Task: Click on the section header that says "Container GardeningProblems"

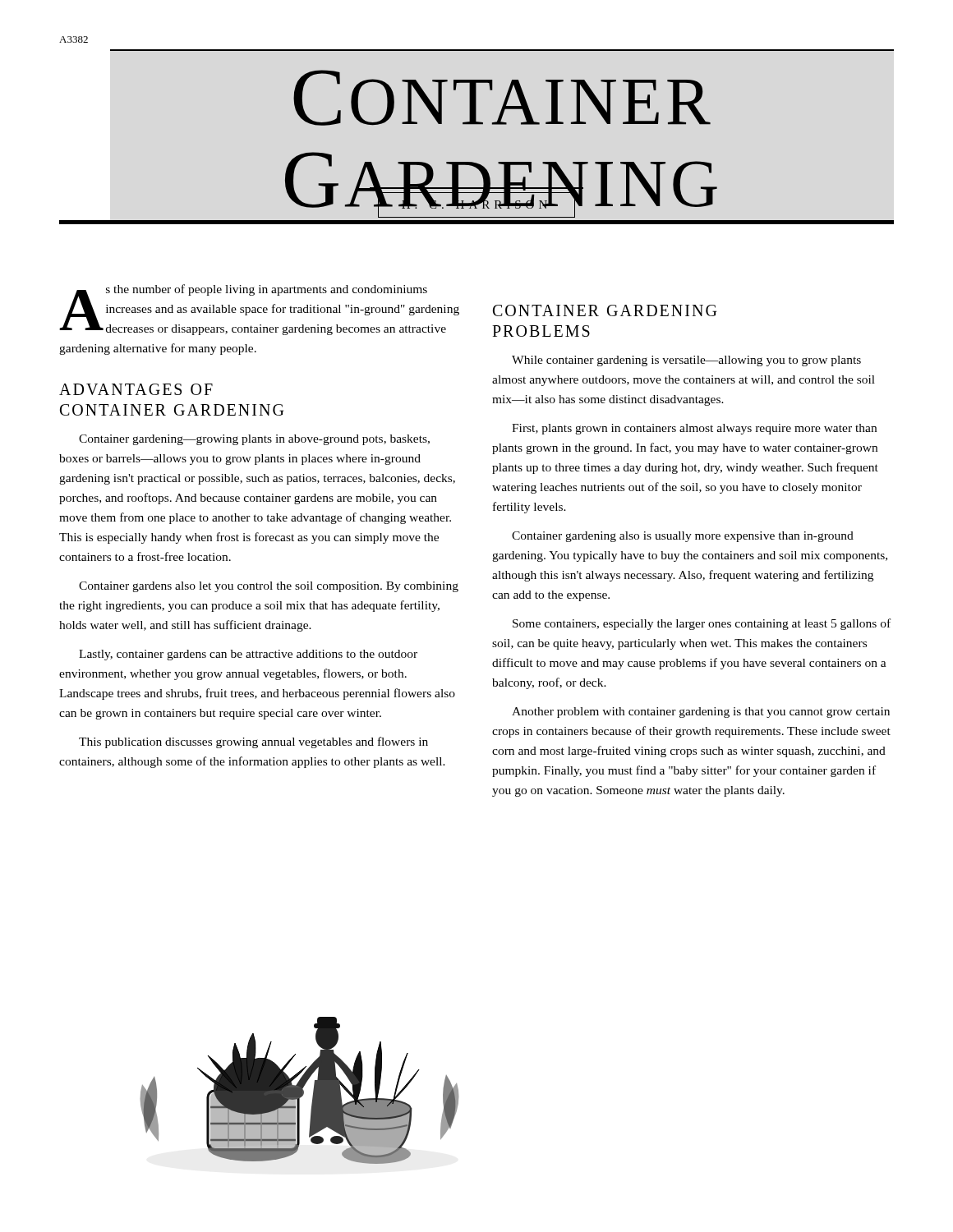Action: pyautogui.click(x=605, y=321)
